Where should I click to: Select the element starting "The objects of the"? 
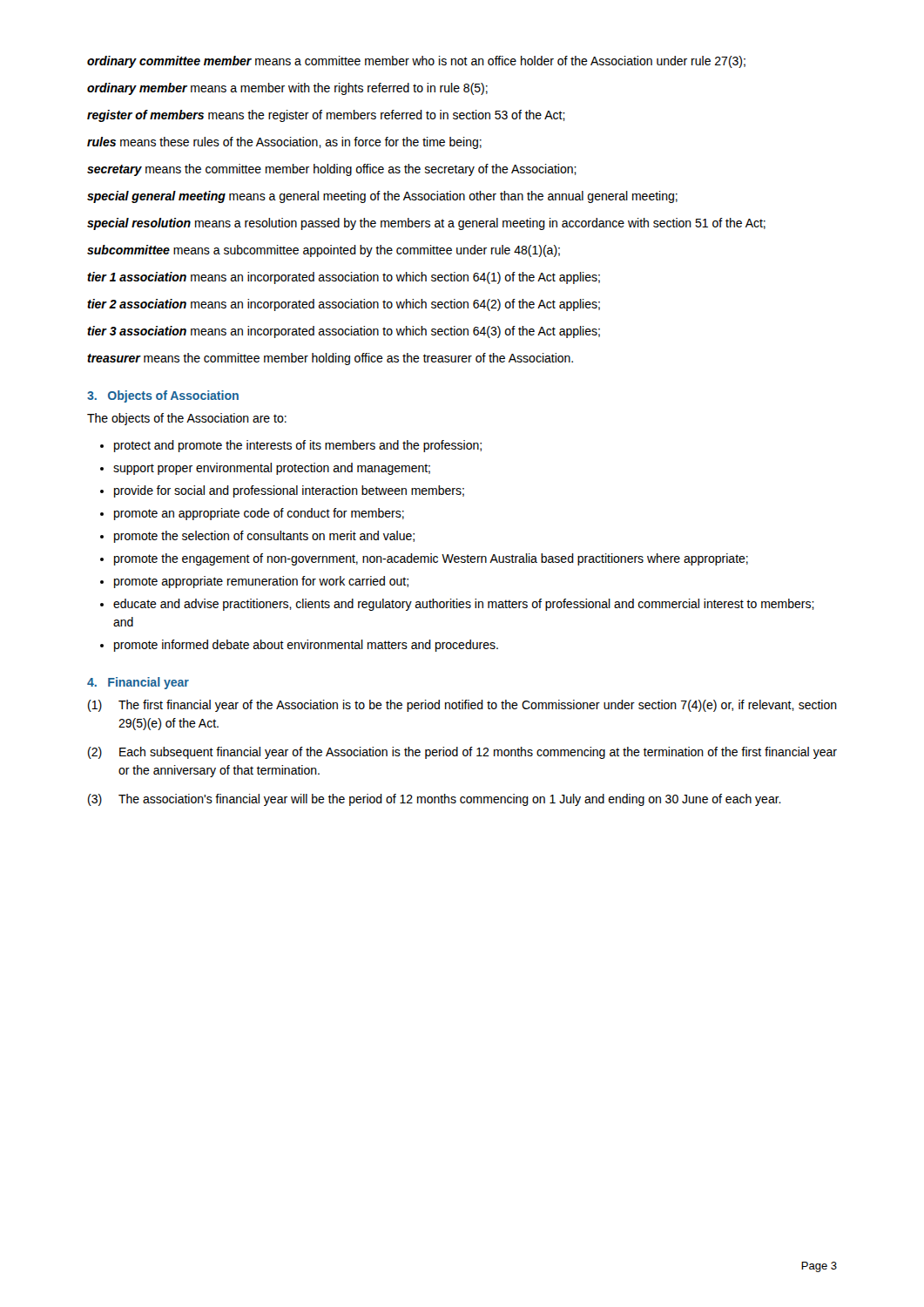(x=187, y=419)
